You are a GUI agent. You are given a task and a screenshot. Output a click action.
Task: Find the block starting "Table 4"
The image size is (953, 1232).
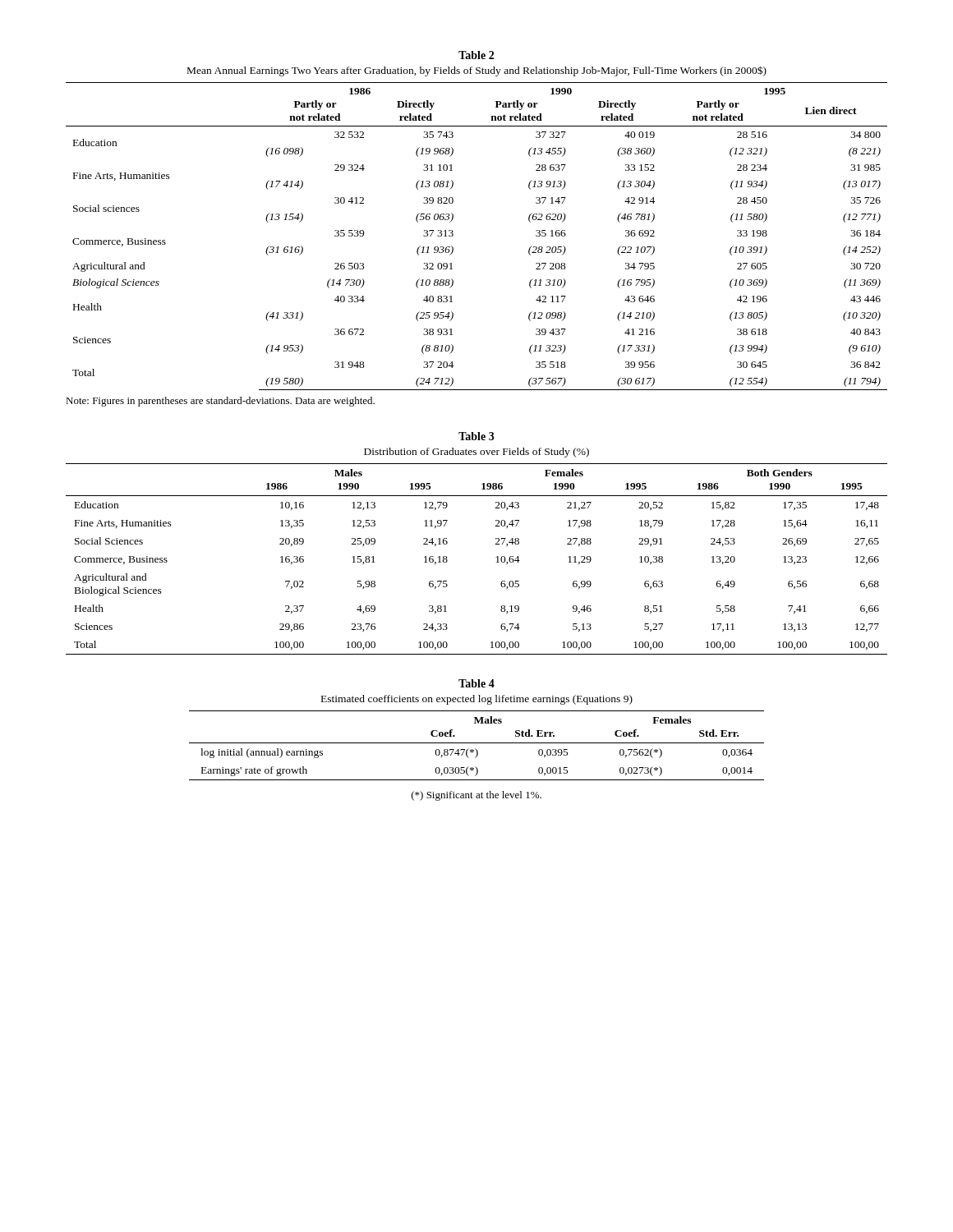(476, 684)
